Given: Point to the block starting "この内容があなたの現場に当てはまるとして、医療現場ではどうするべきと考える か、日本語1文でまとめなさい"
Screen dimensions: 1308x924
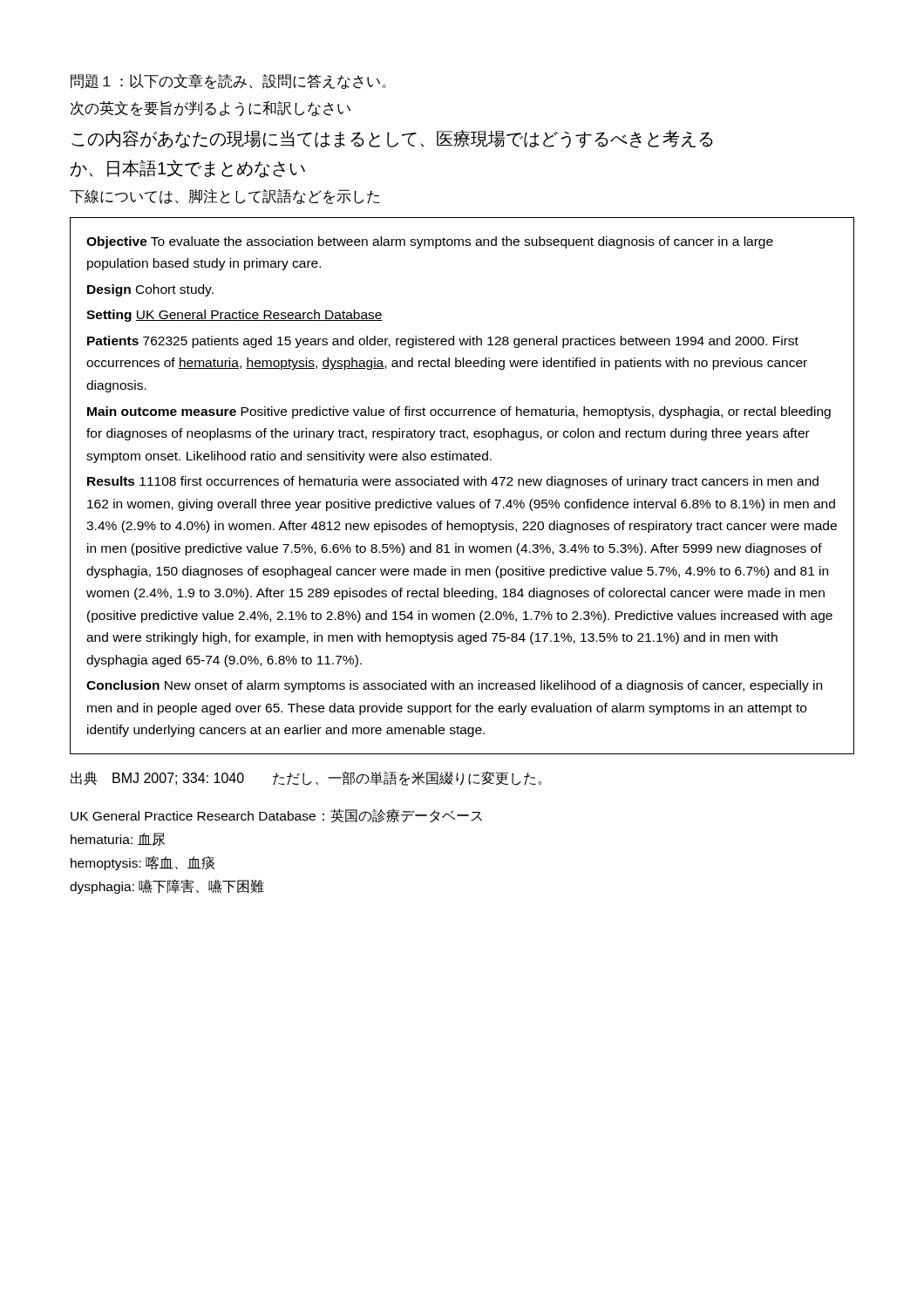Looking at the screenshot, I should tap(462, 153).
